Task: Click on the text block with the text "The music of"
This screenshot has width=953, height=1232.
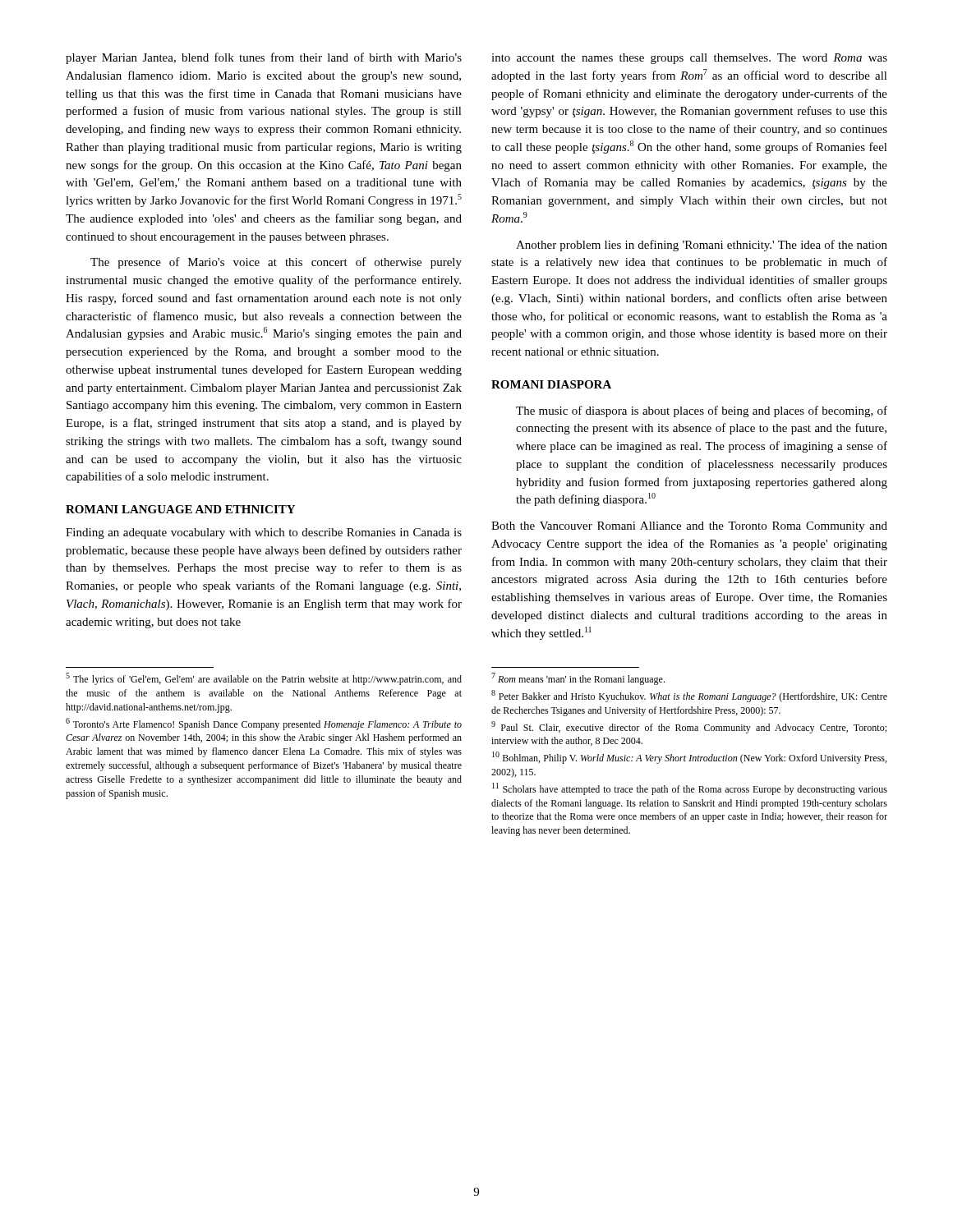Action: [x=702, y=456]
